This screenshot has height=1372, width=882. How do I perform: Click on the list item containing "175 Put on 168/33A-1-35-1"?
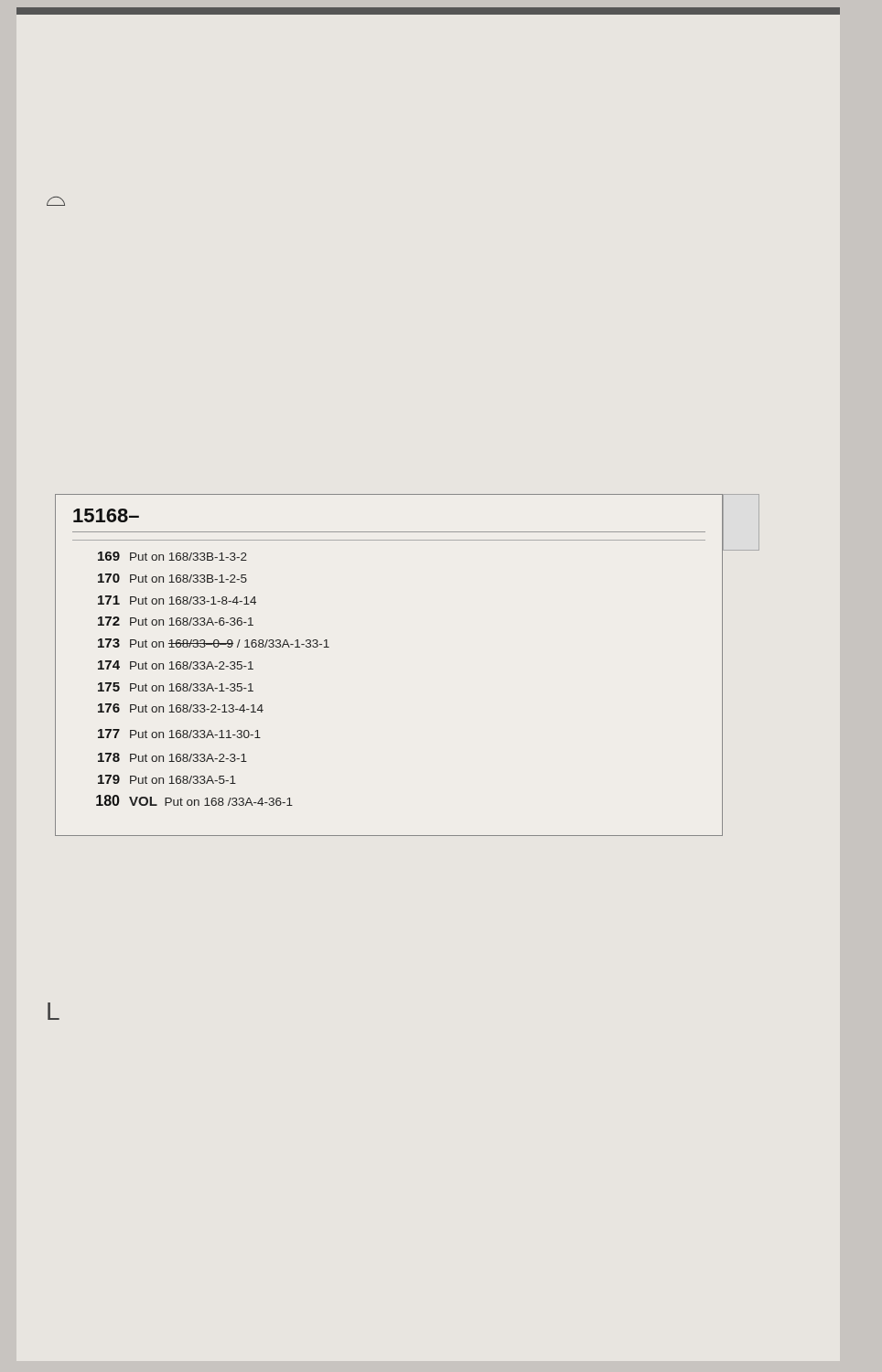pos(163,686)
